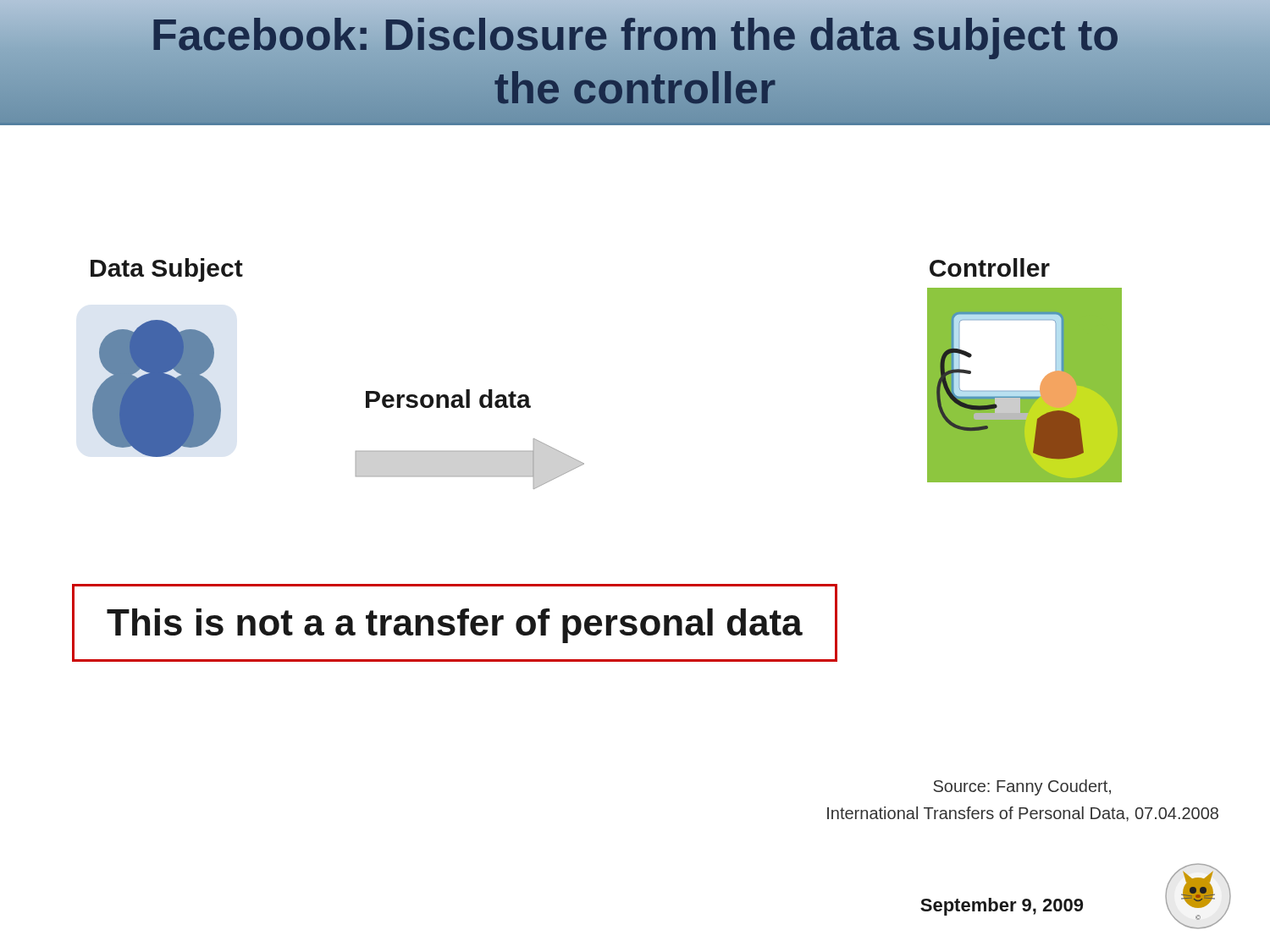
Task: Select the infographic
Action: point(635,537)
